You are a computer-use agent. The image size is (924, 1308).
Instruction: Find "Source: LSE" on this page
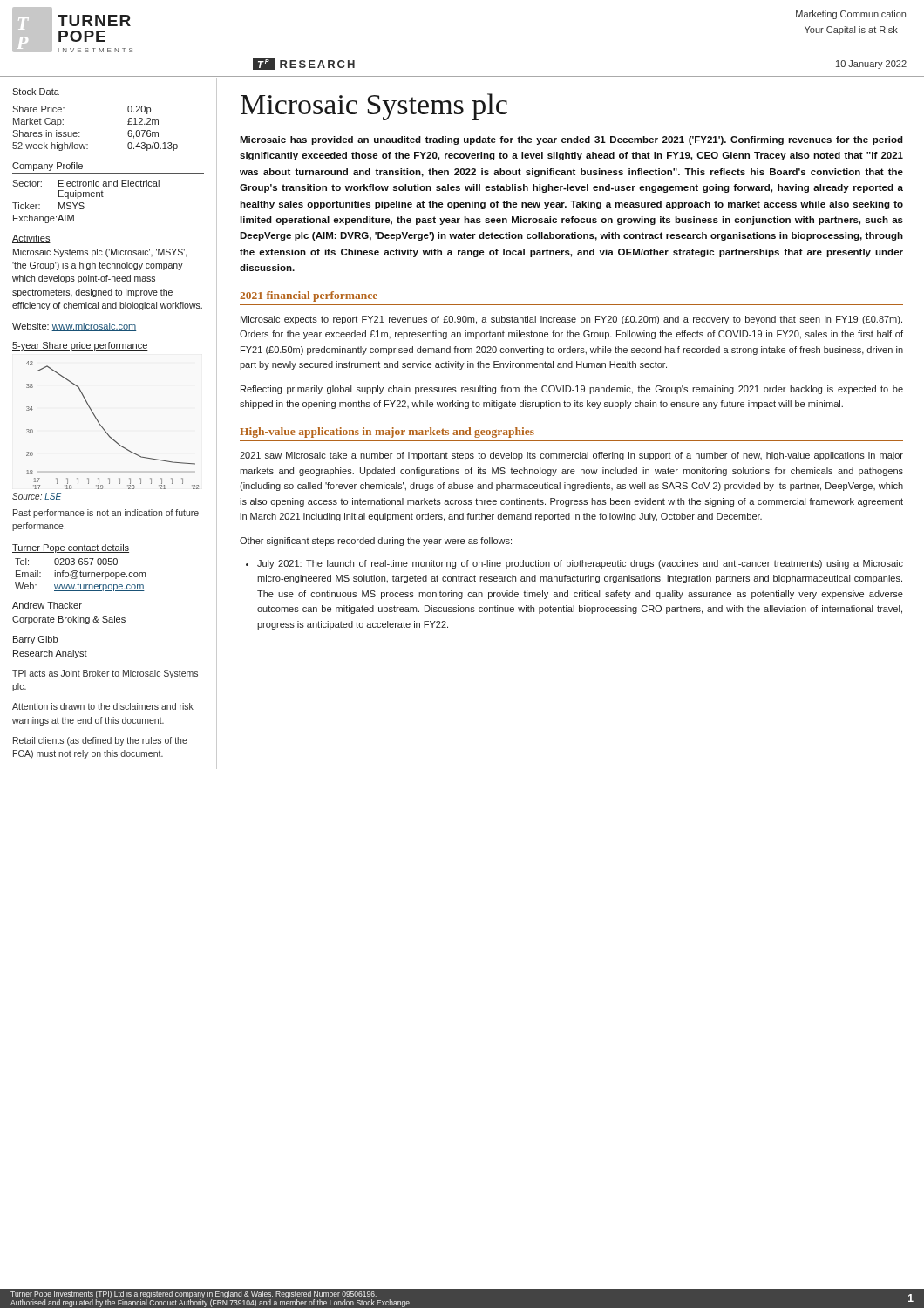[37, 497]
